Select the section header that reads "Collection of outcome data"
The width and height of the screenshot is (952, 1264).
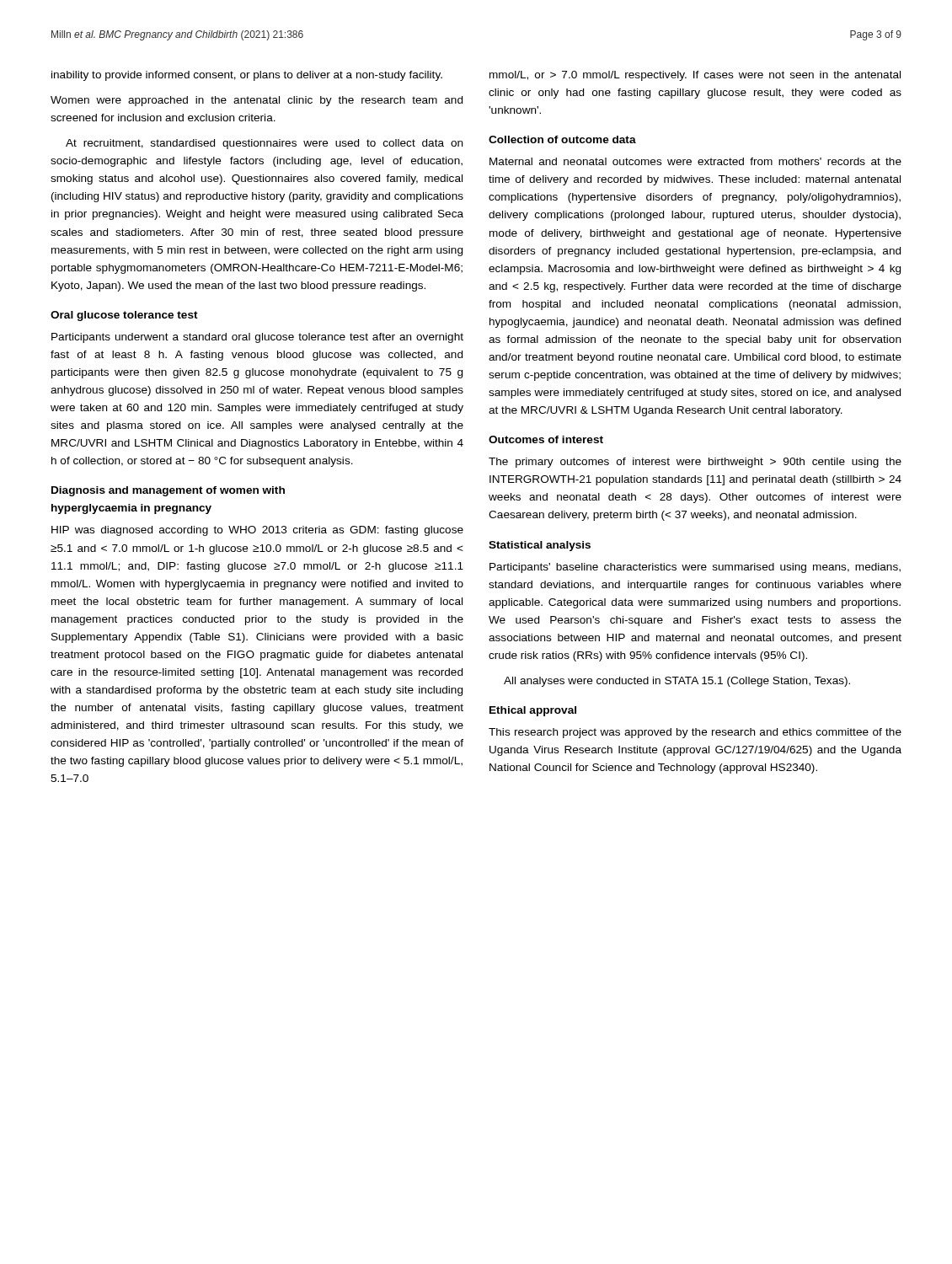[x=562, y=140]
